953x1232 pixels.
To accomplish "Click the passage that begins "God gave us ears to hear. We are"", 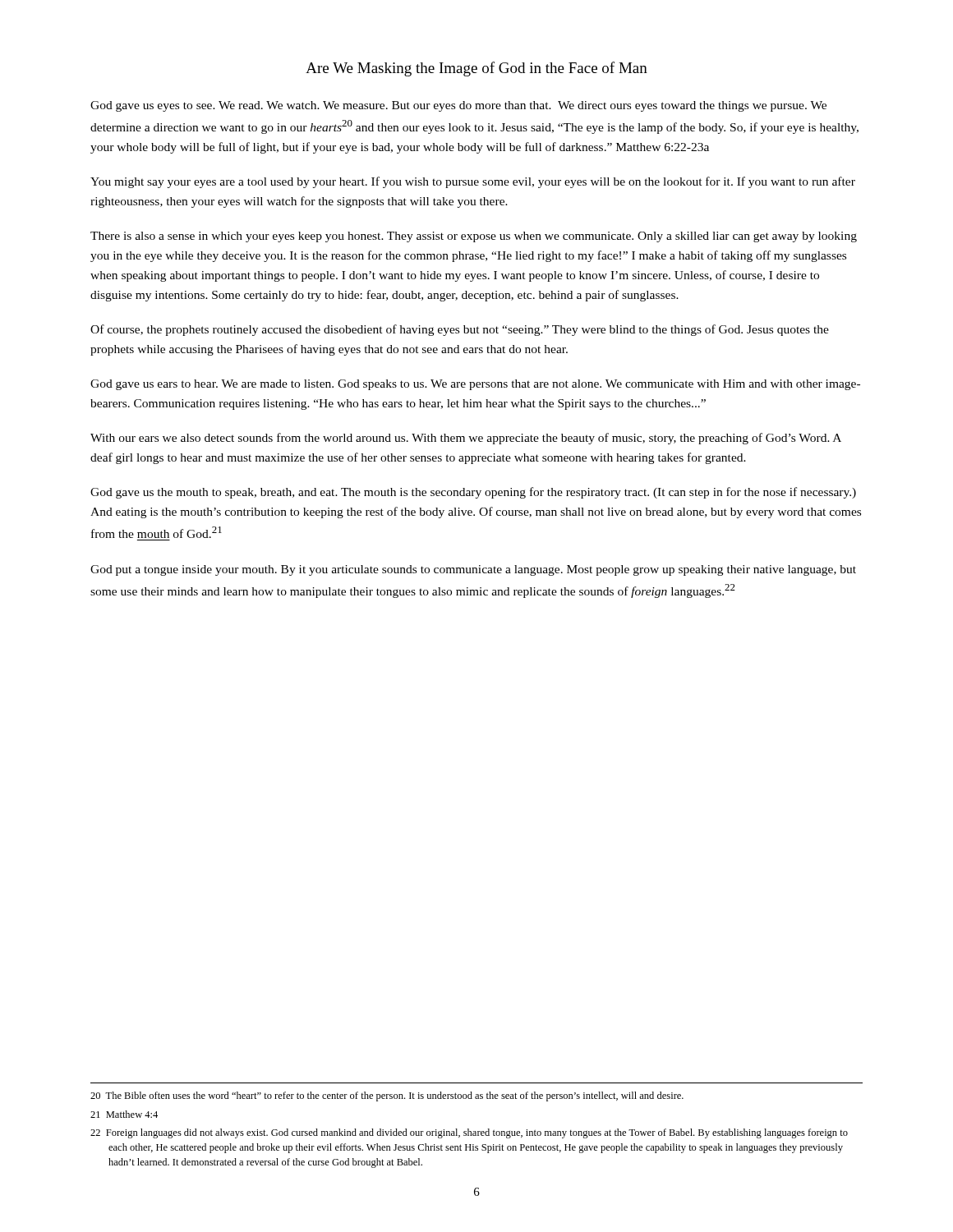I will tap(475, 393).
